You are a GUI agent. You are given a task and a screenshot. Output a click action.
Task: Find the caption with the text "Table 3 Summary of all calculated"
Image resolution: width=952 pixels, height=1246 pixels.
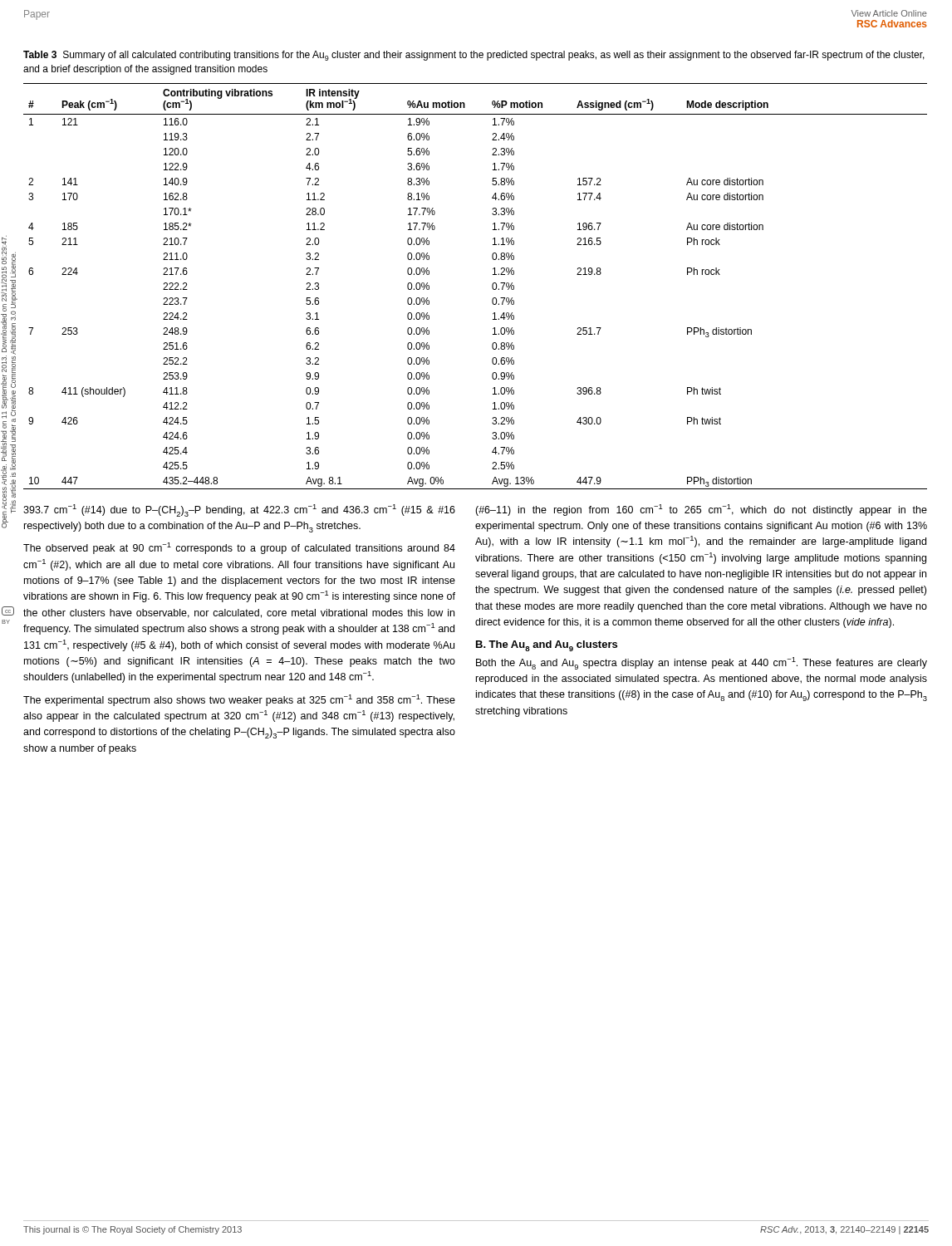[474, 62]
